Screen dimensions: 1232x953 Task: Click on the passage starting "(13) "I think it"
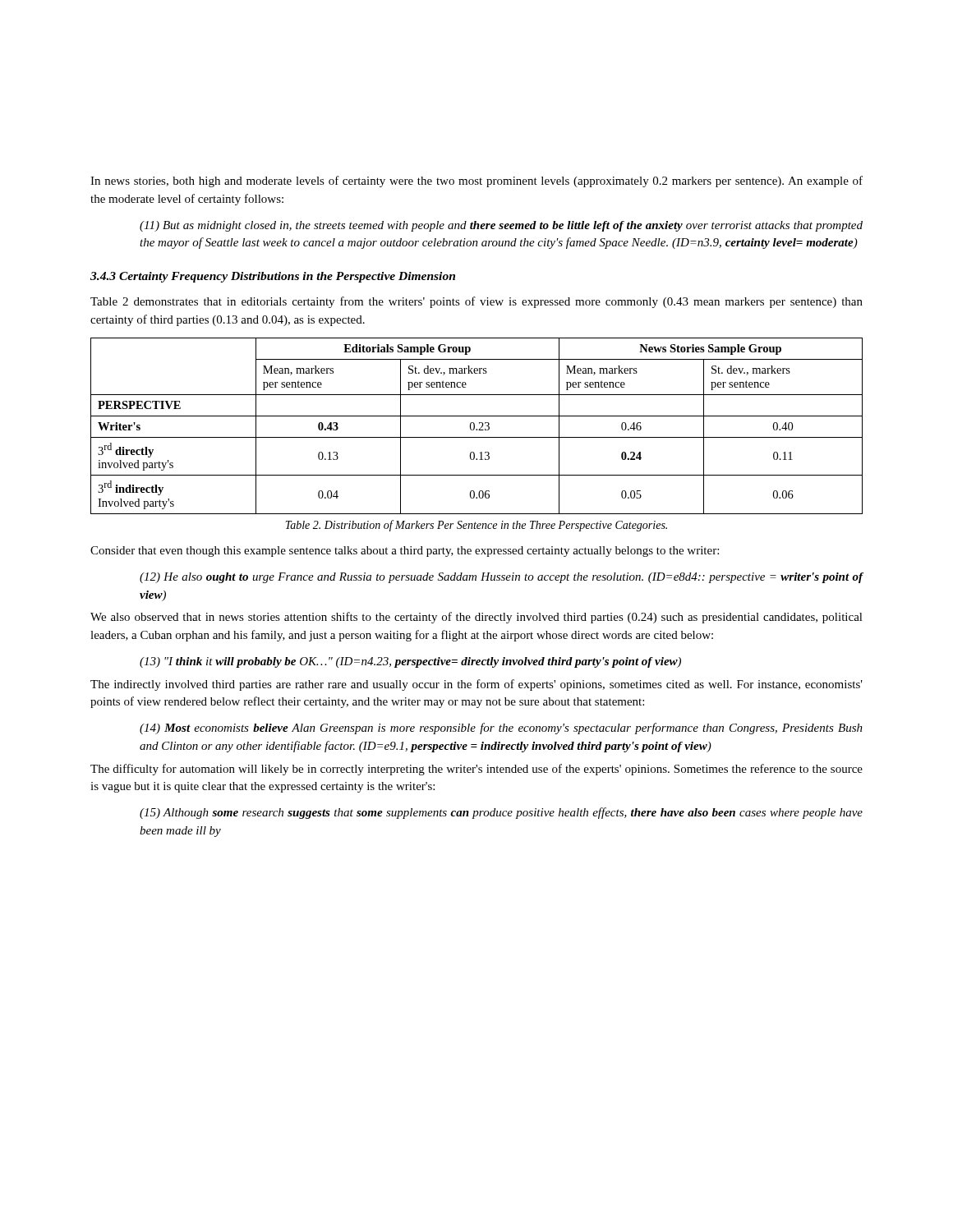[x=411, y=661]
